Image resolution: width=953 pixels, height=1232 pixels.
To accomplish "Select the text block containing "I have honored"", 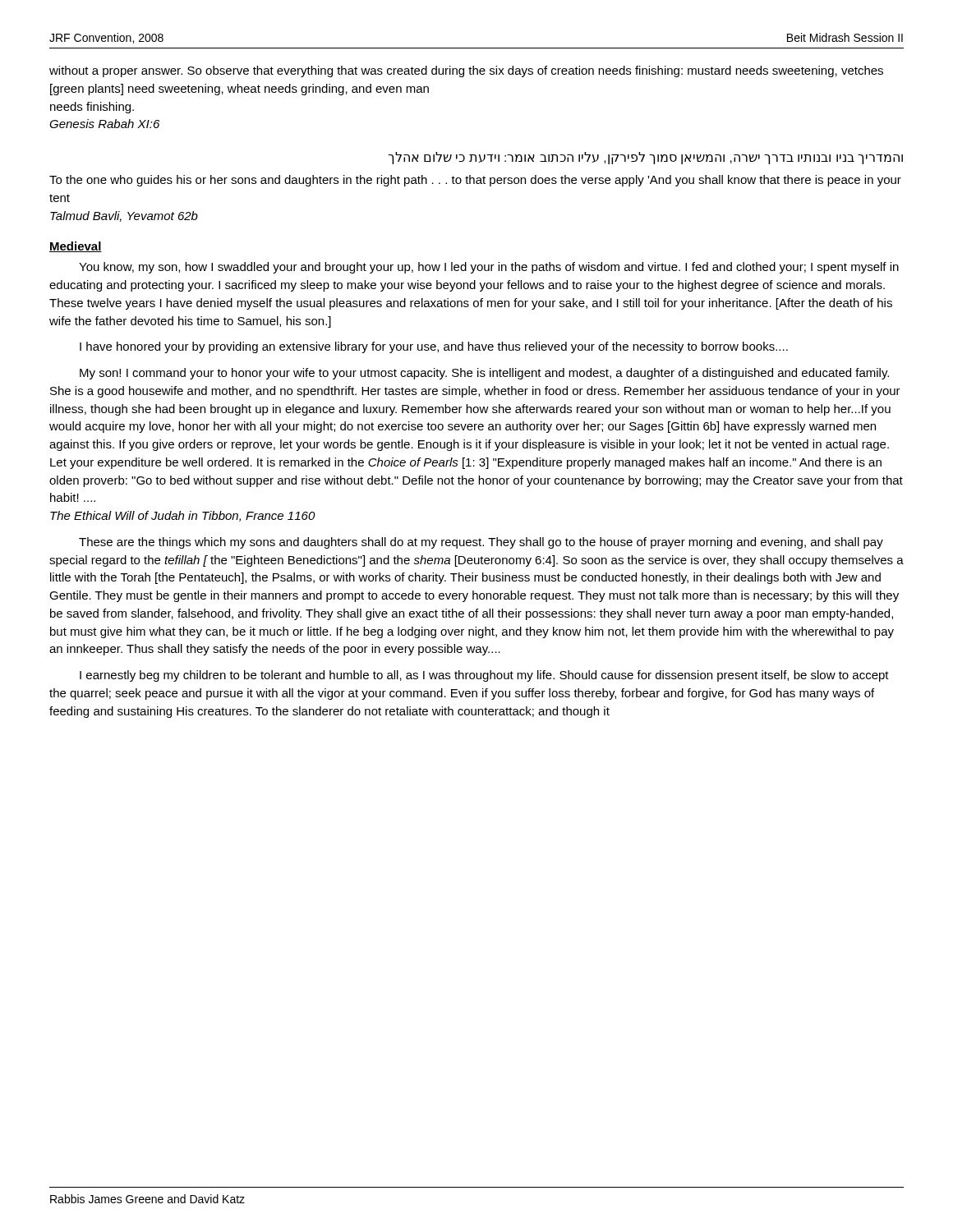I will [x=434, y=346].
